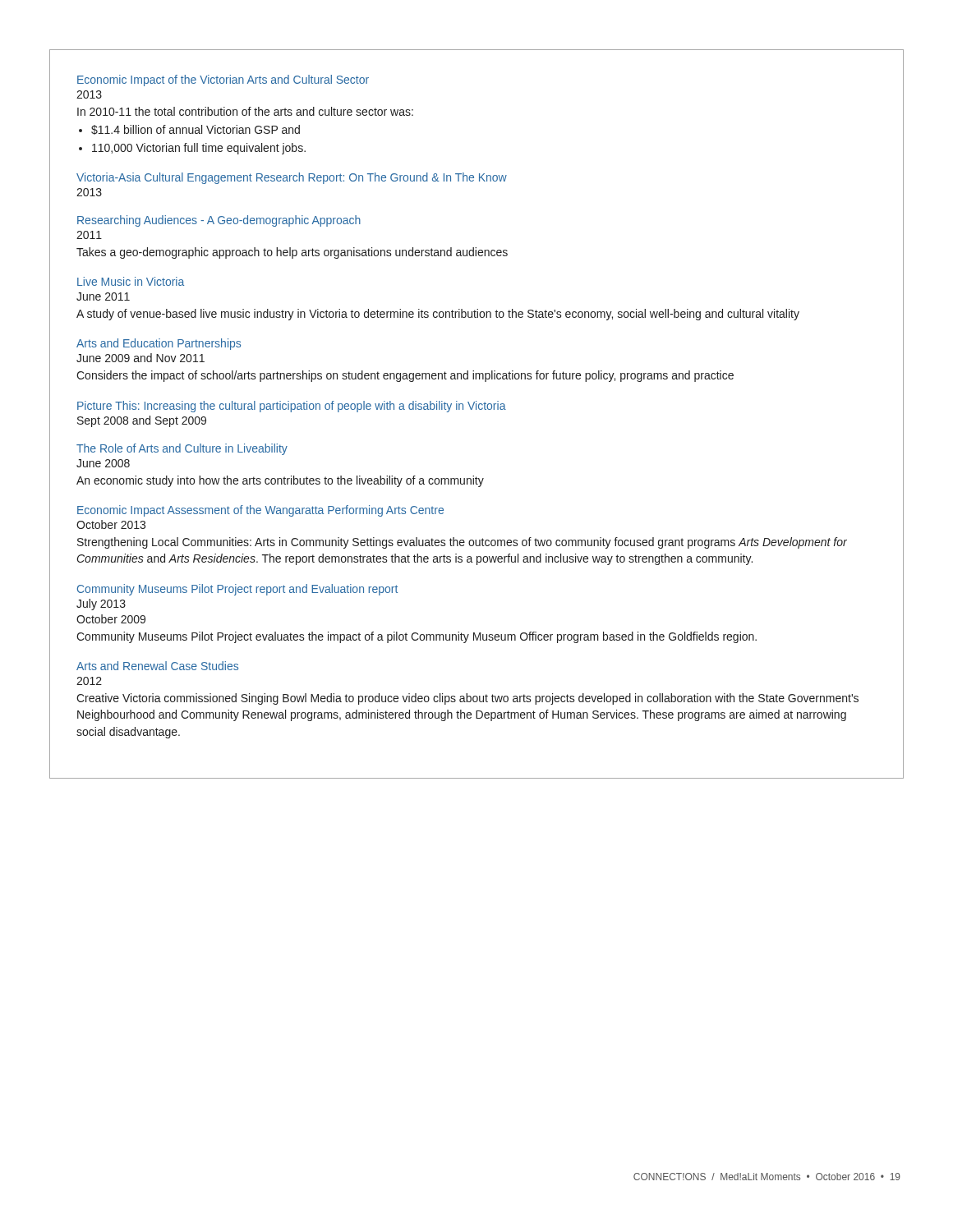Find the passage starting "The Role of Arts and"

click(182, 448)
